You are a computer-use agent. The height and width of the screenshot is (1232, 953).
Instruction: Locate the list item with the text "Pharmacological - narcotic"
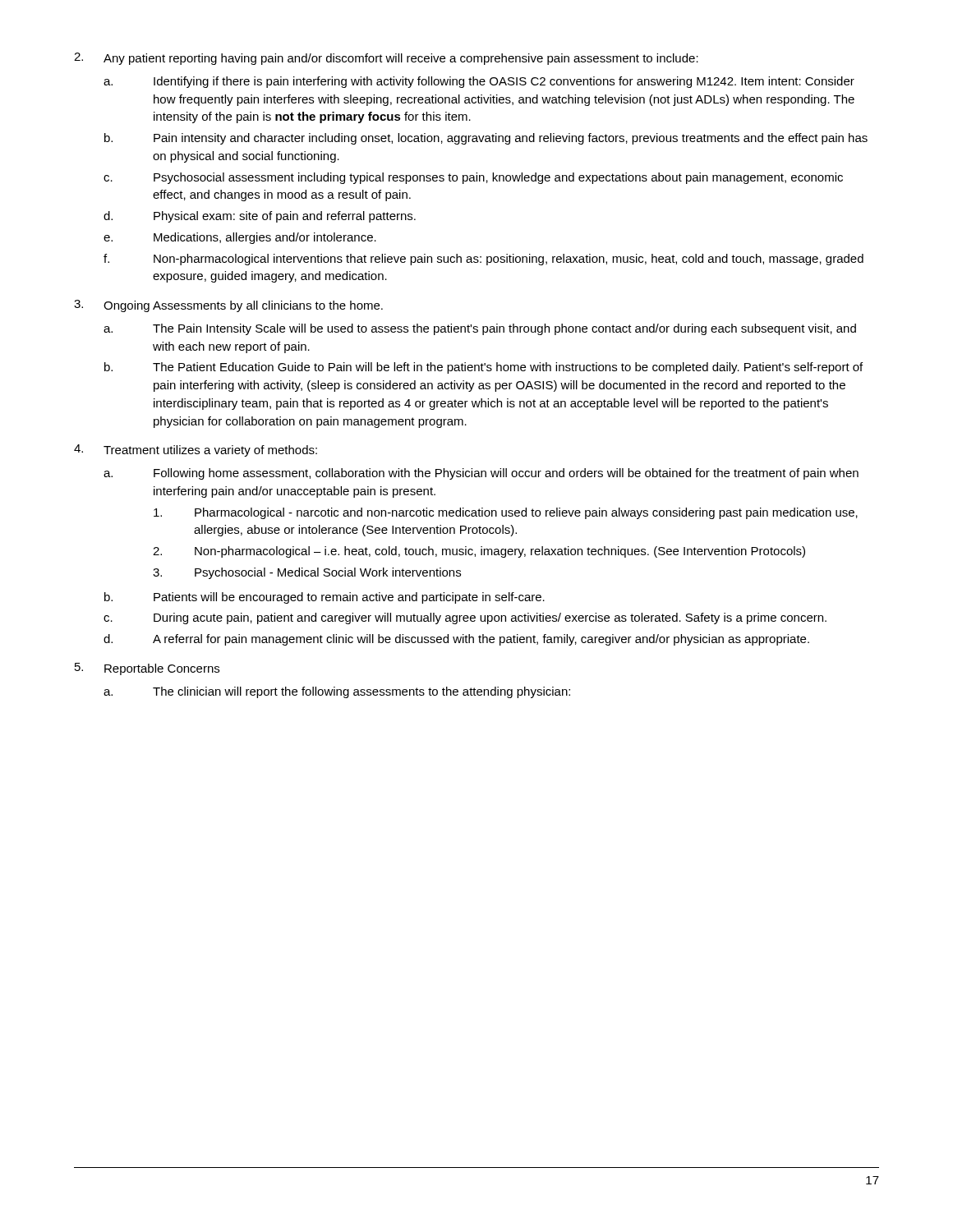click(516, 521)
